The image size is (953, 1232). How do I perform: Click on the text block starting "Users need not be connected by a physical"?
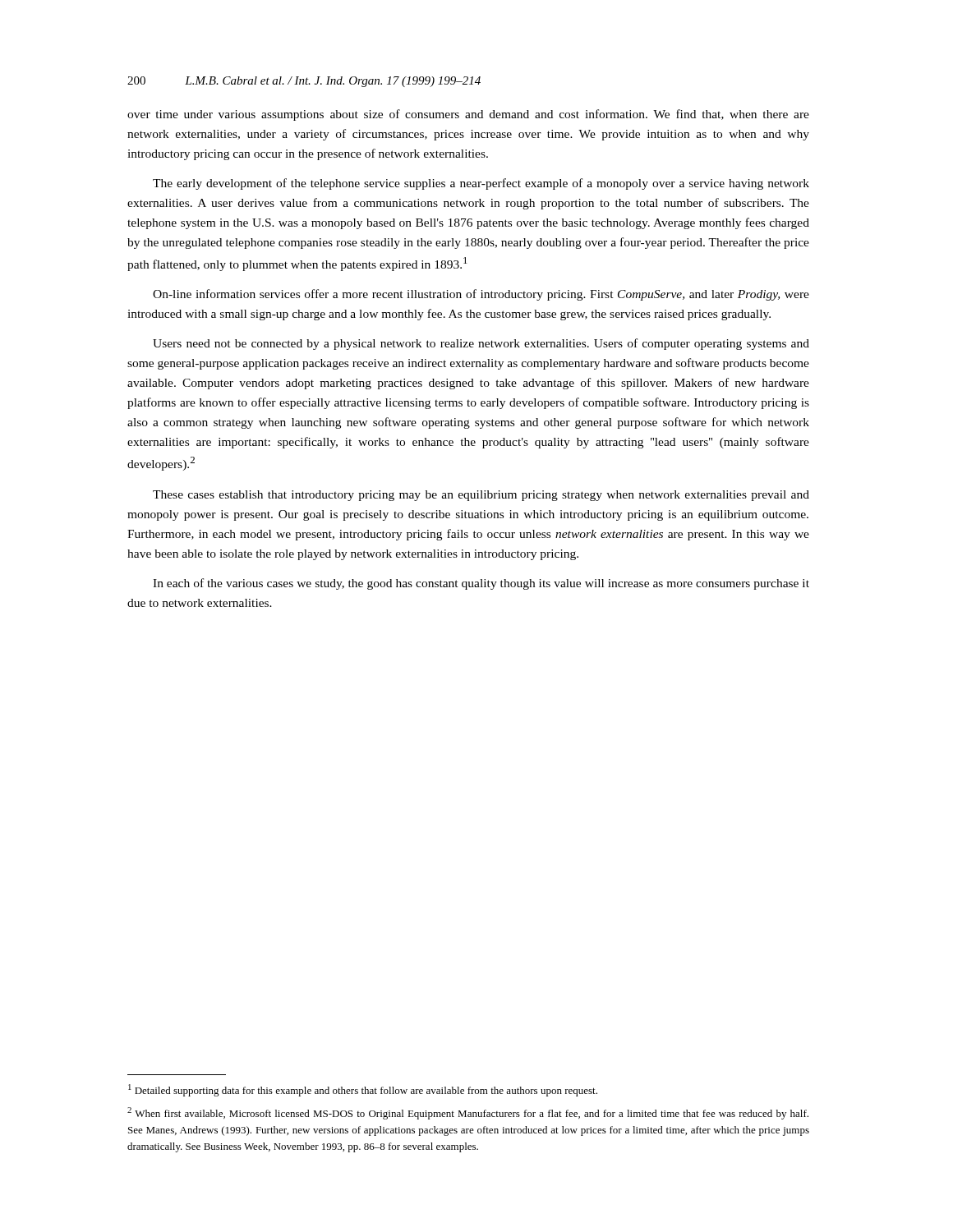(468, 404)
